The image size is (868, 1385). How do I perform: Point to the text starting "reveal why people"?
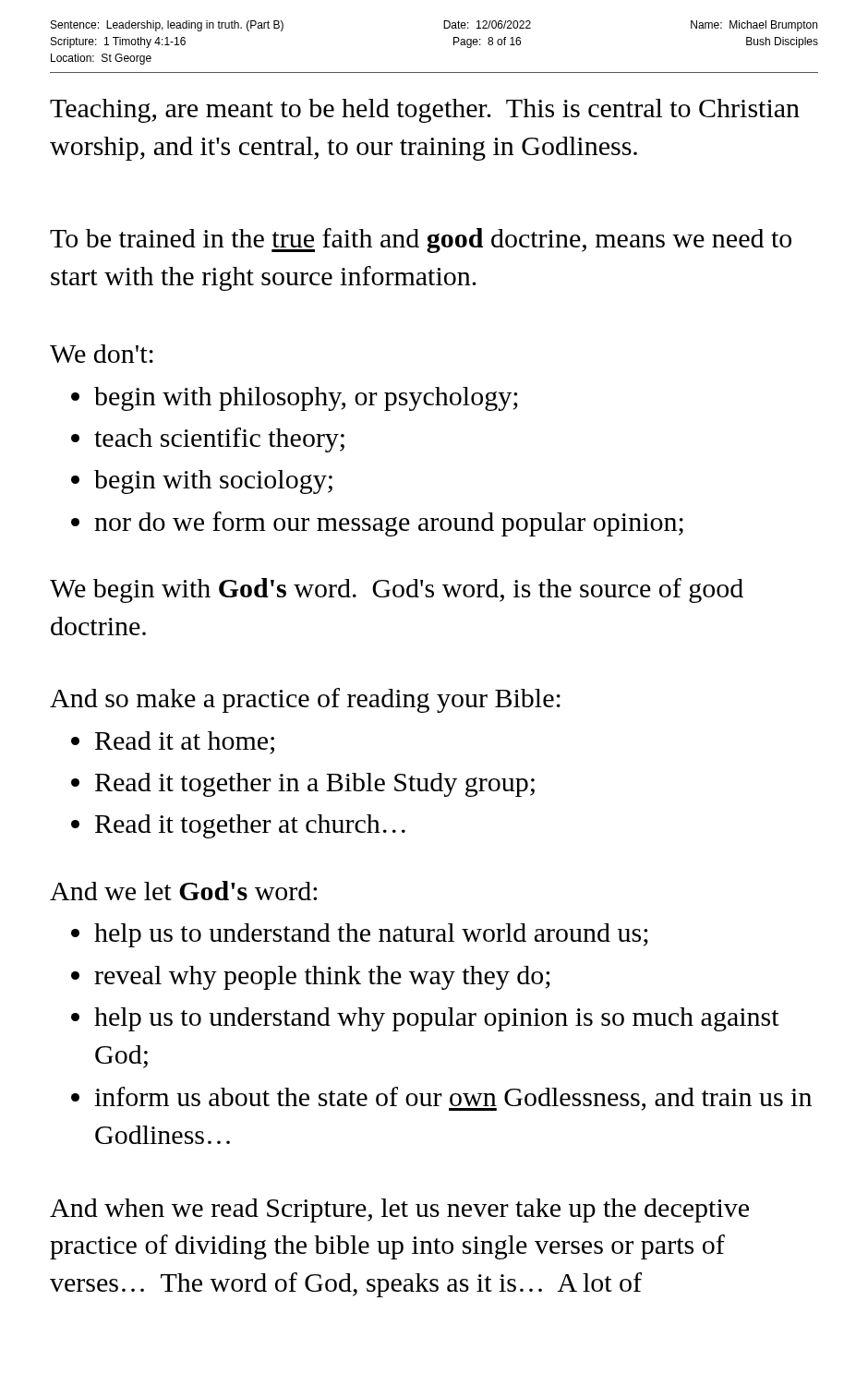pos(323,974)
